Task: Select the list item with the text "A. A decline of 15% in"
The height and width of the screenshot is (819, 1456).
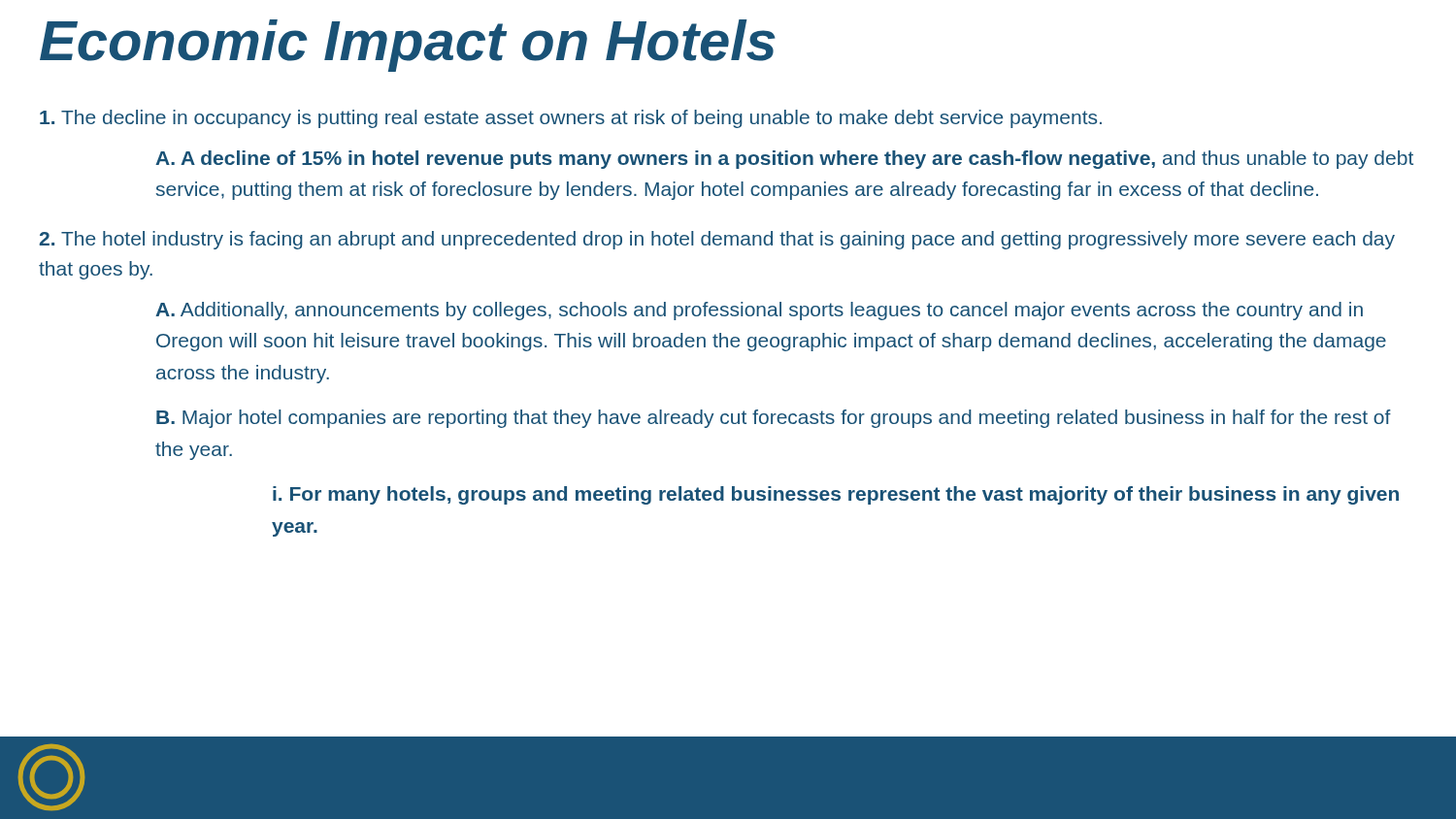Action: pos(784,173)
